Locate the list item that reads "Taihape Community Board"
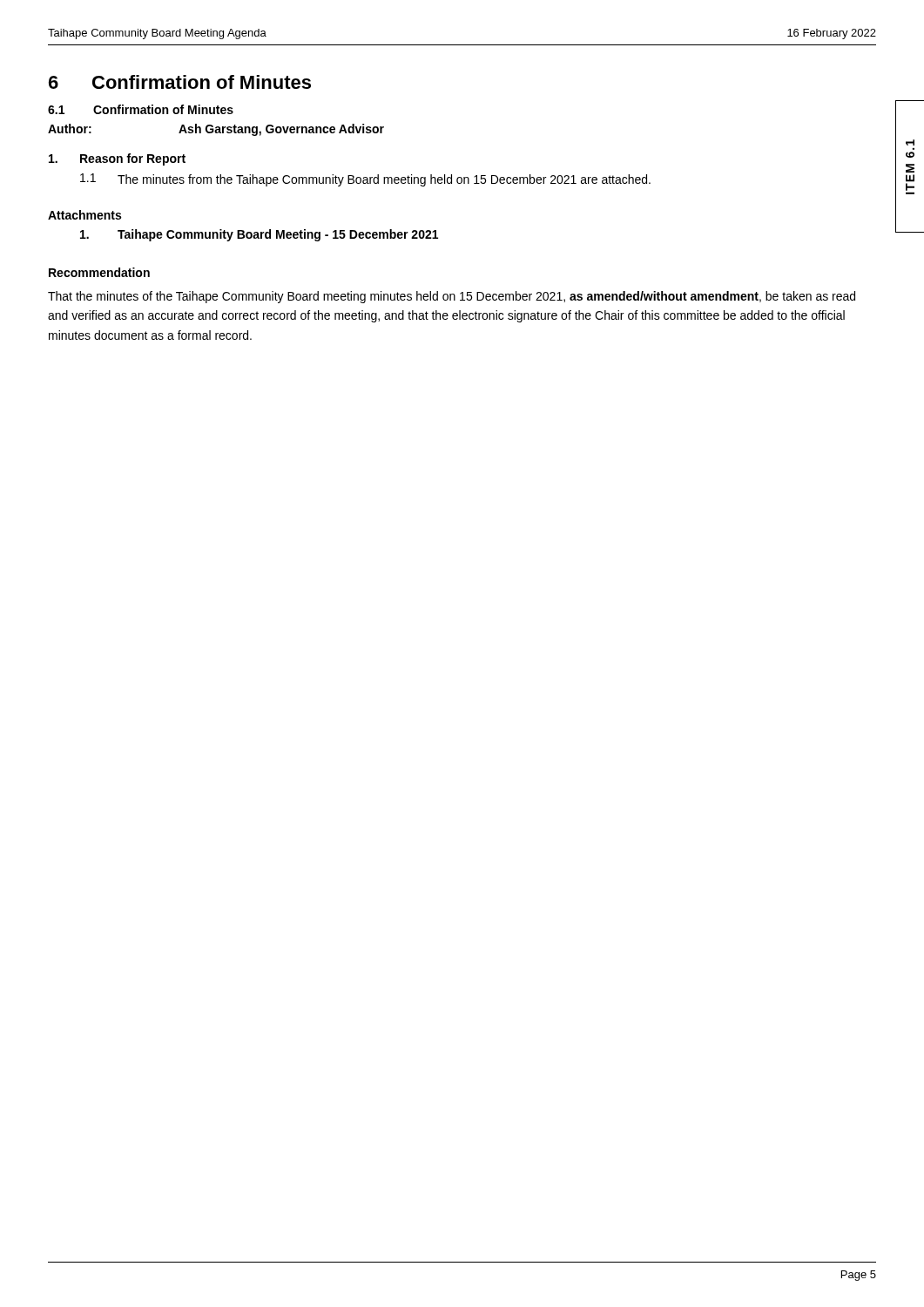 pos(259,234)
